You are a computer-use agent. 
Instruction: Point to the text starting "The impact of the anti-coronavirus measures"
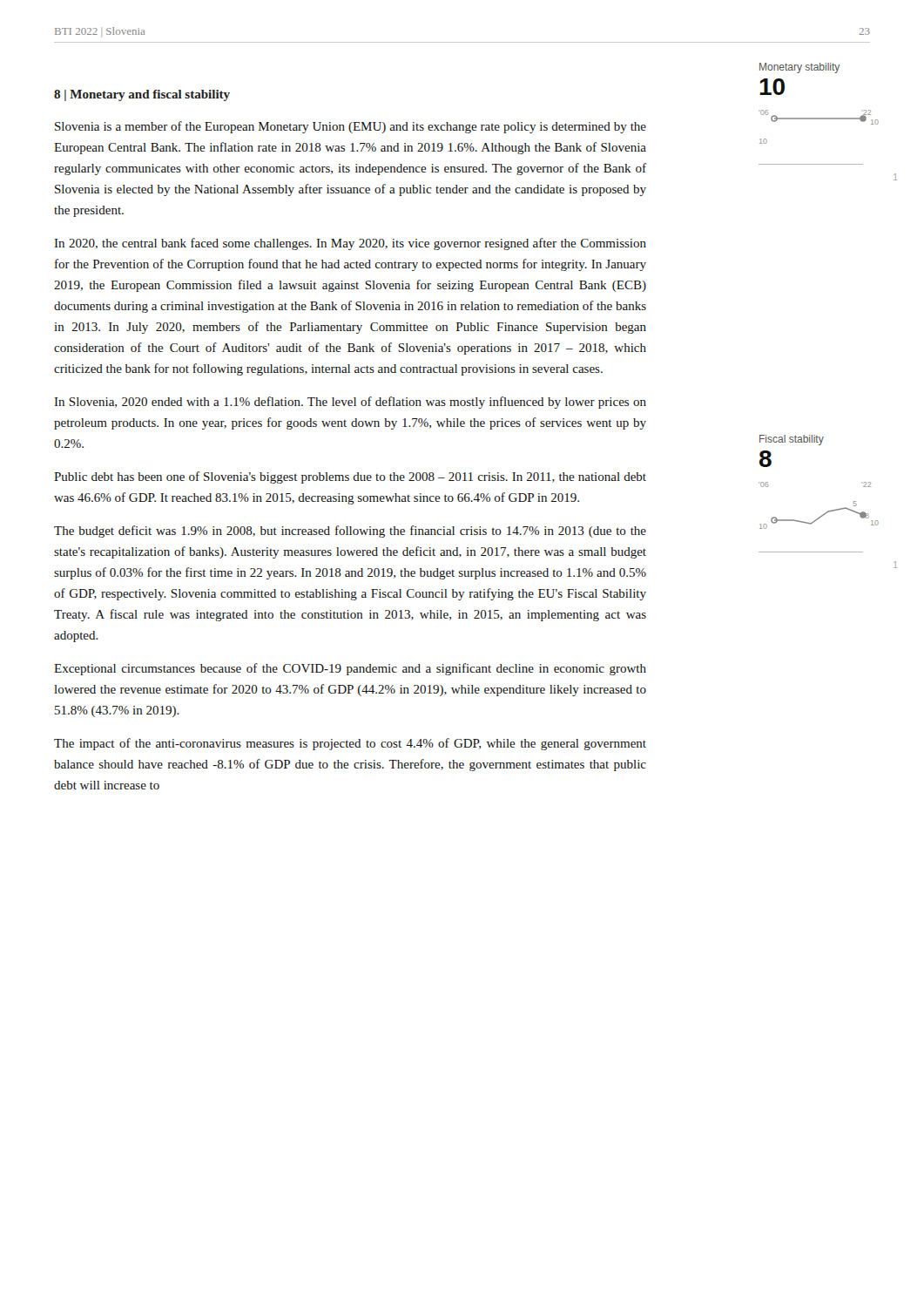pyautogui.click(x=350, y=764)
